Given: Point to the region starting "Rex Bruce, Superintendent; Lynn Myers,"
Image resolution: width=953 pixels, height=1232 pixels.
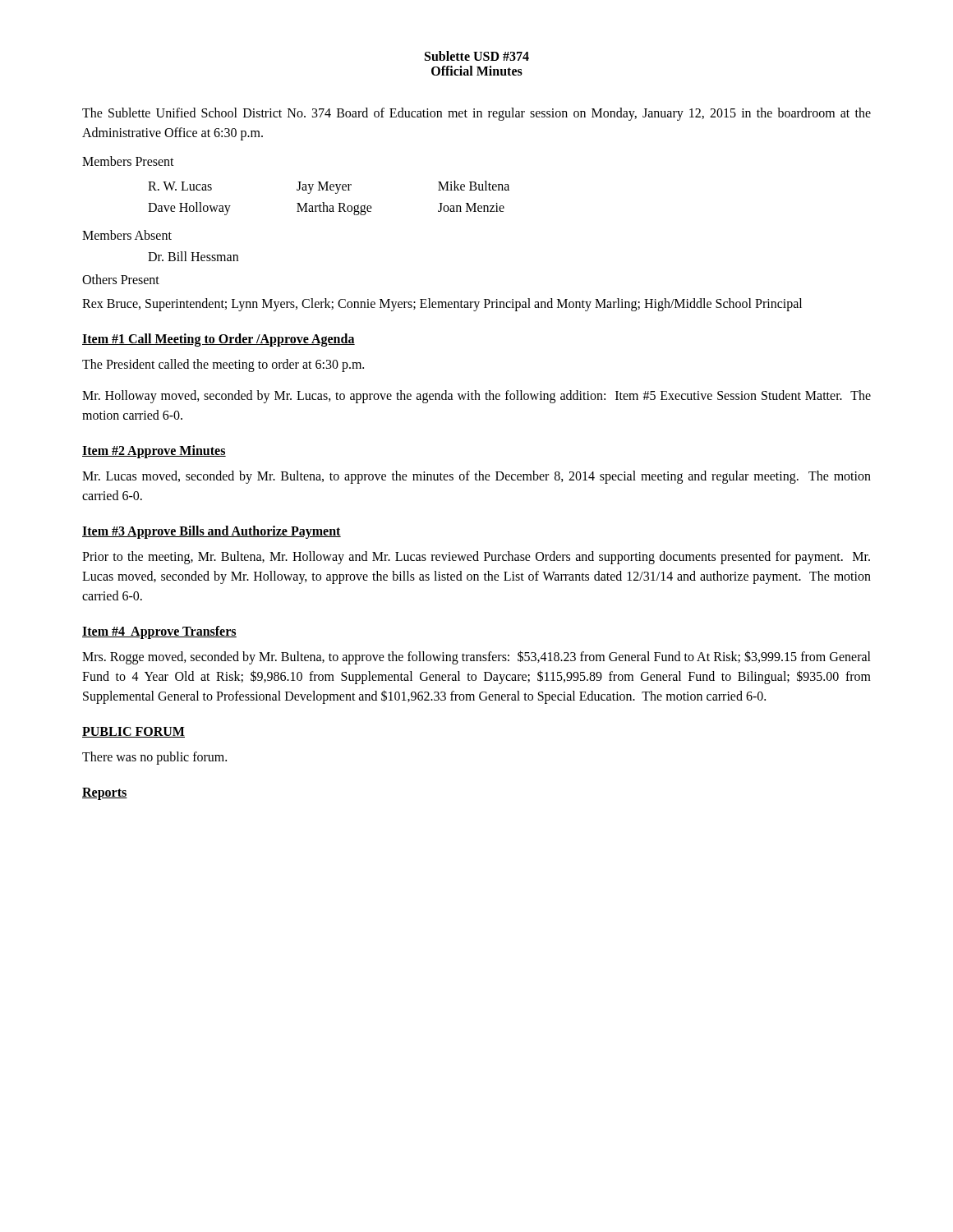Looking at the screenshot, I should click(442, 304).
